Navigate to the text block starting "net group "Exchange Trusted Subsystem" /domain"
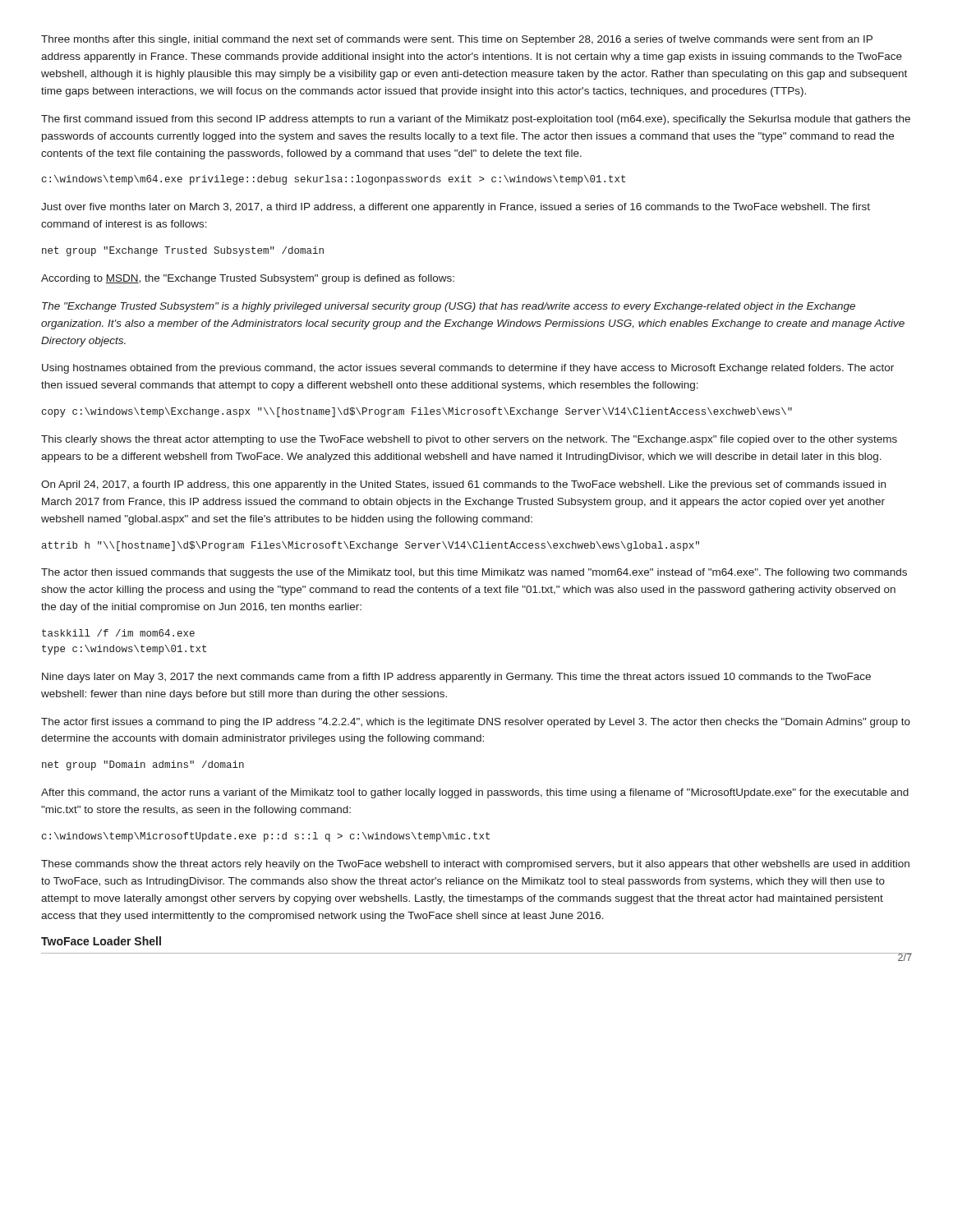 183,251
